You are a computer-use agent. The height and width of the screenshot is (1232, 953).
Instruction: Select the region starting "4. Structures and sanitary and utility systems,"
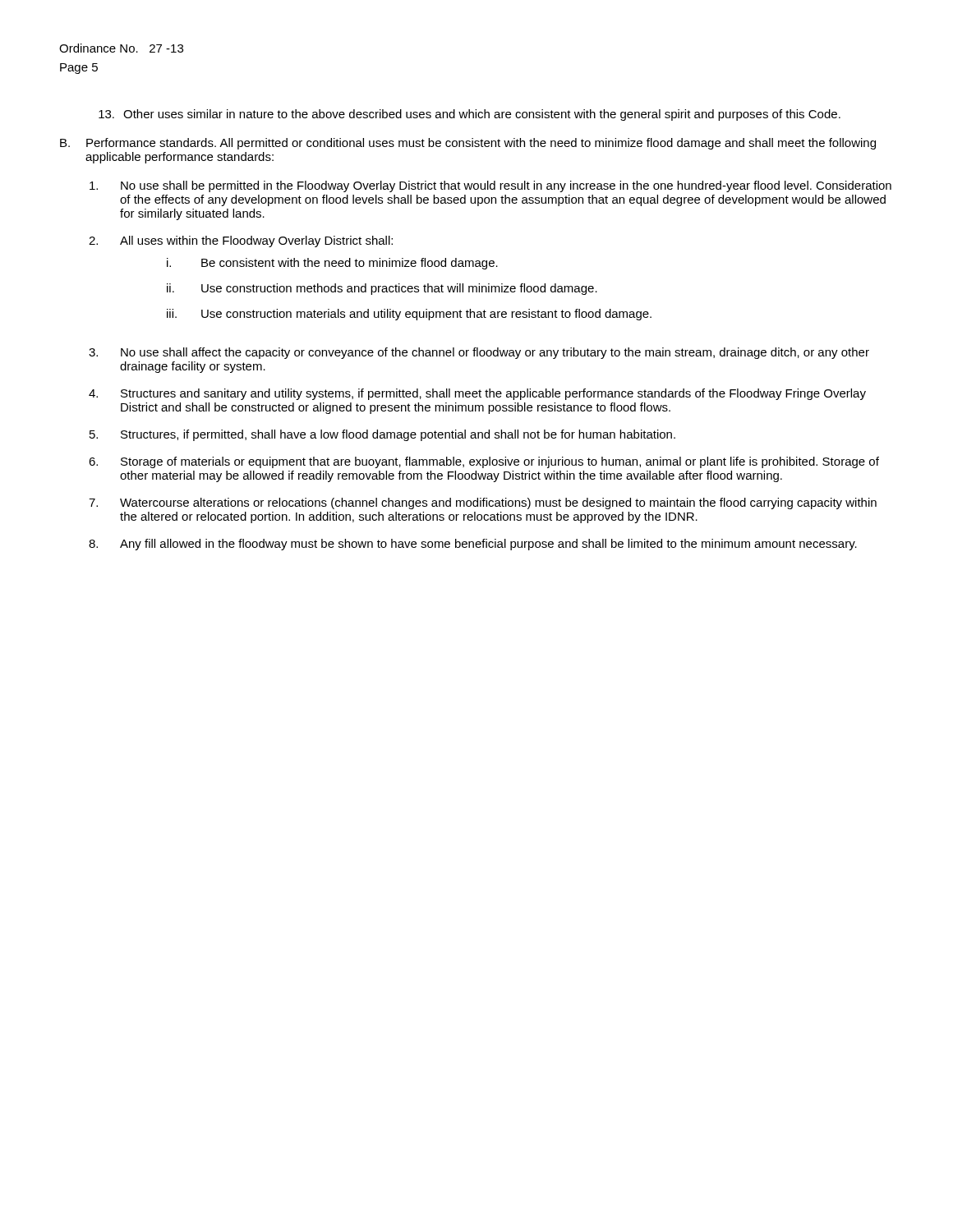tap(491, 400)
